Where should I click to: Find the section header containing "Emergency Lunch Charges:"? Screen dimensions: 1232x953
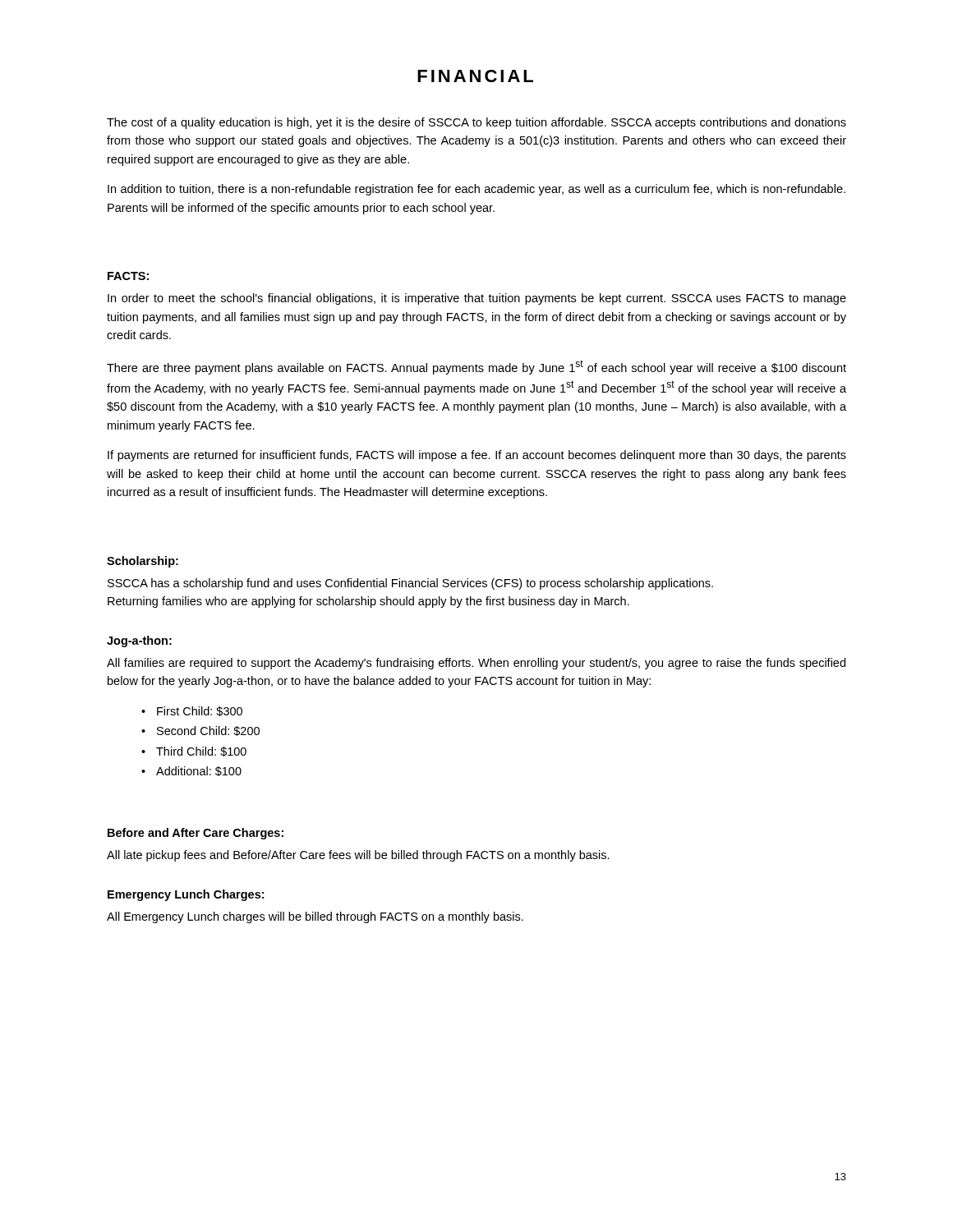coord(186,894)
